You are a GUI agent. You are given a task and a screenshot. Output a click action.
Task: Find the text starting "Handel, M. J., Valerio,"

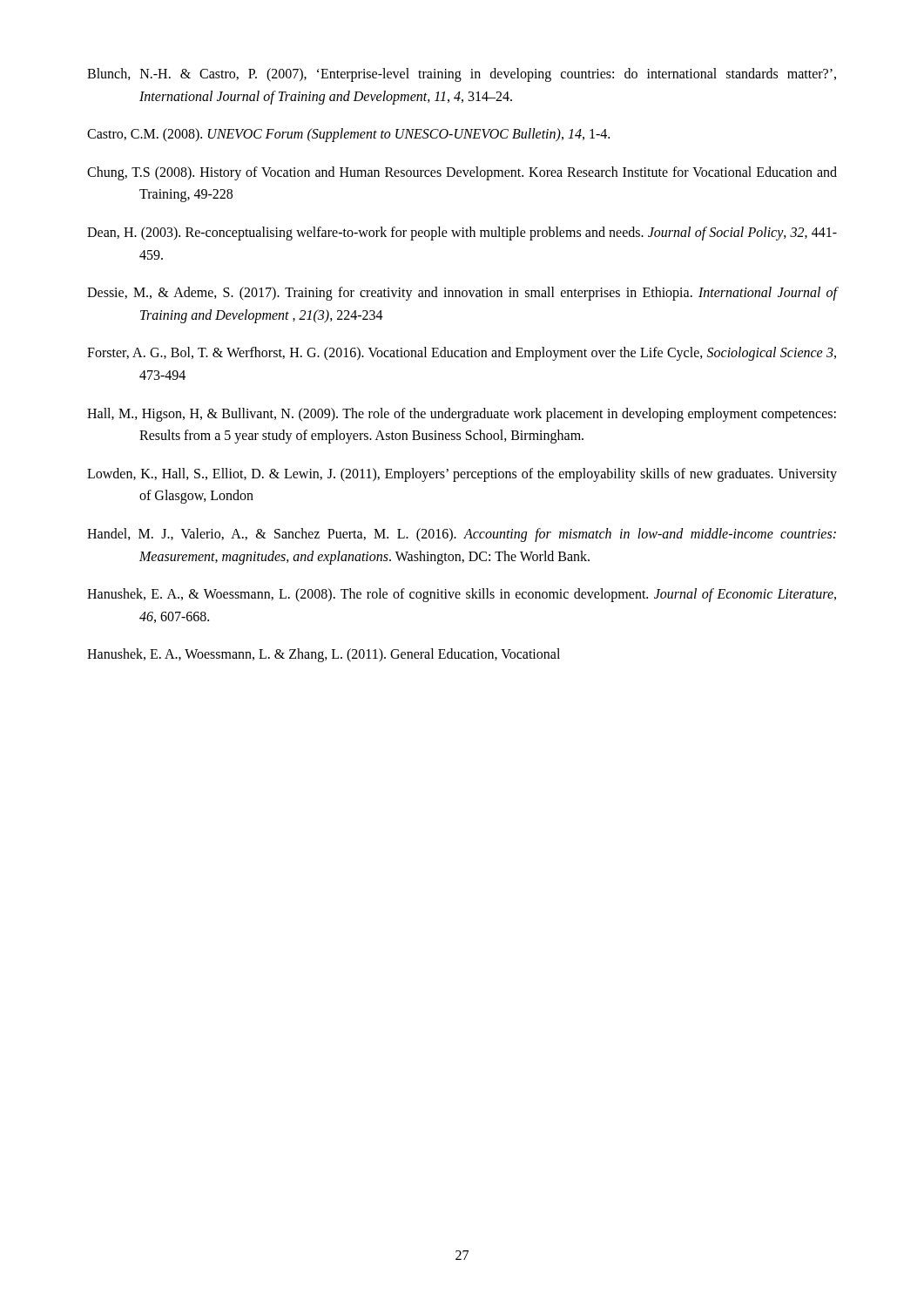pos(462,545)
